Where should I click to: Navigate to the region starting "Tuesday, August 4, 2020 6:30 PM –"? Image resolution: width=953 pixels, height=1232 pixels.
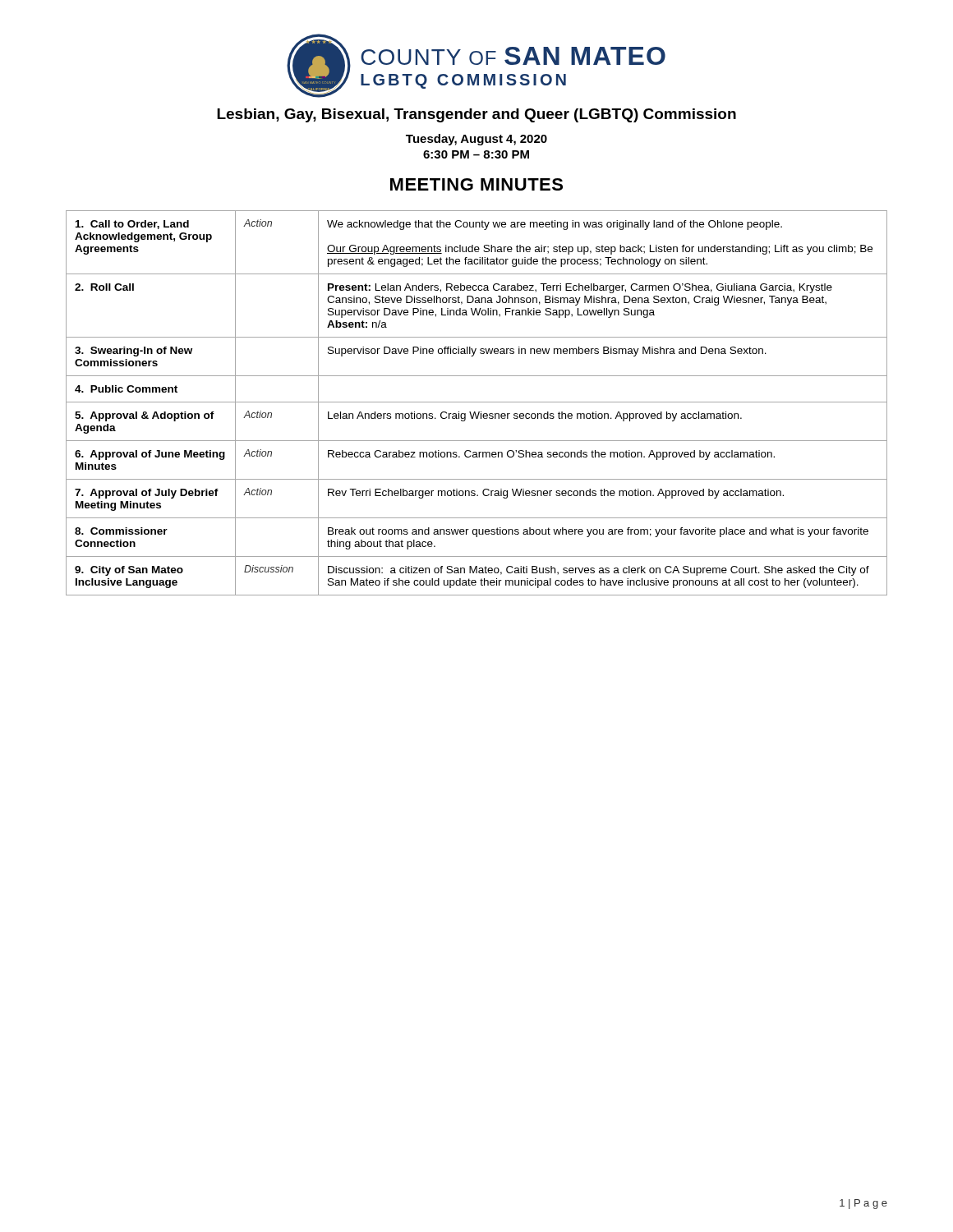(476, 146)
